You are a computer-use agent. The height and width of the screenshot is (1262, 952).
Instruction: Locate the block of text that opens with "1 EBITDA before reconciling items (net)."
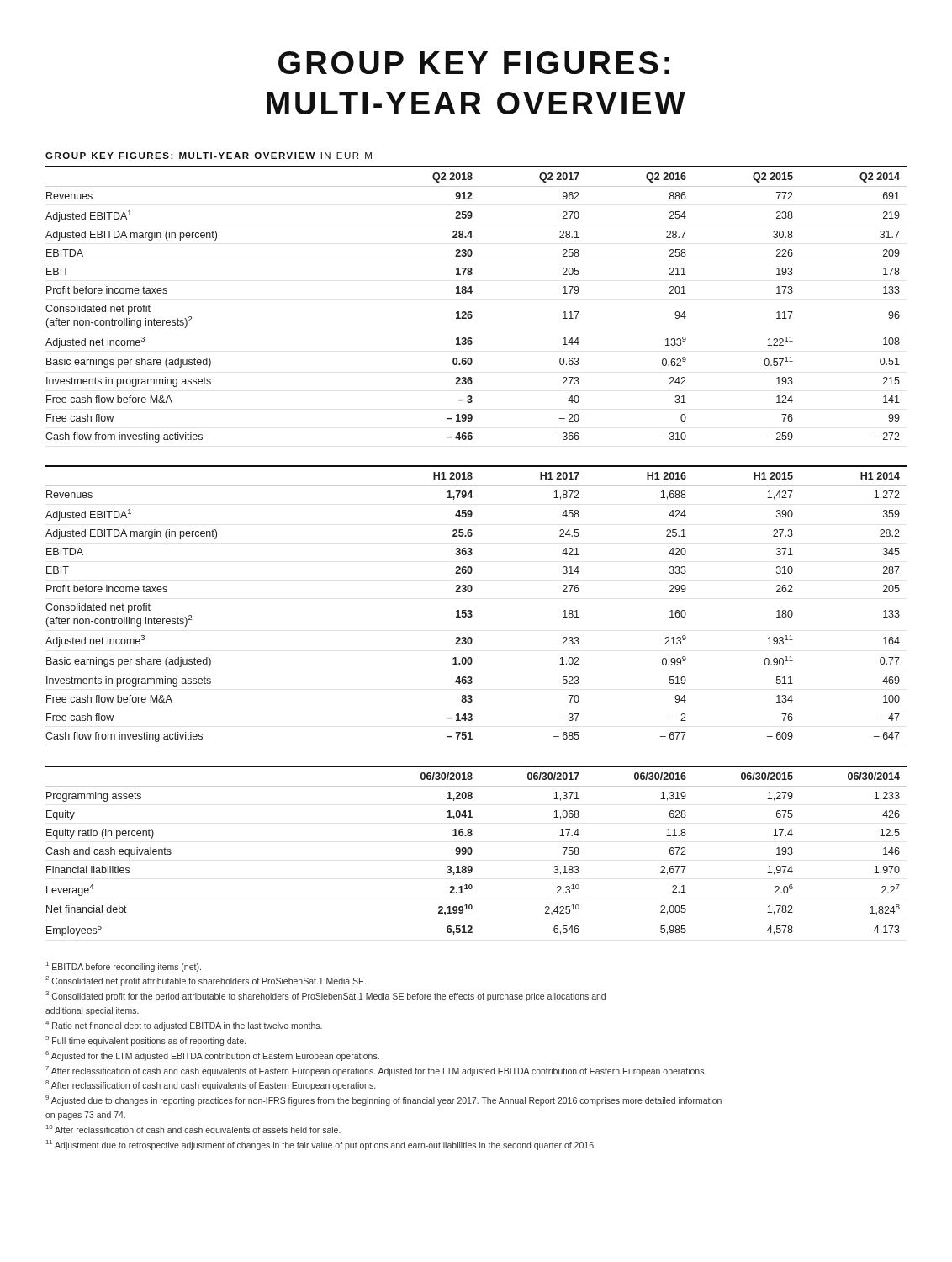[124, 967]
